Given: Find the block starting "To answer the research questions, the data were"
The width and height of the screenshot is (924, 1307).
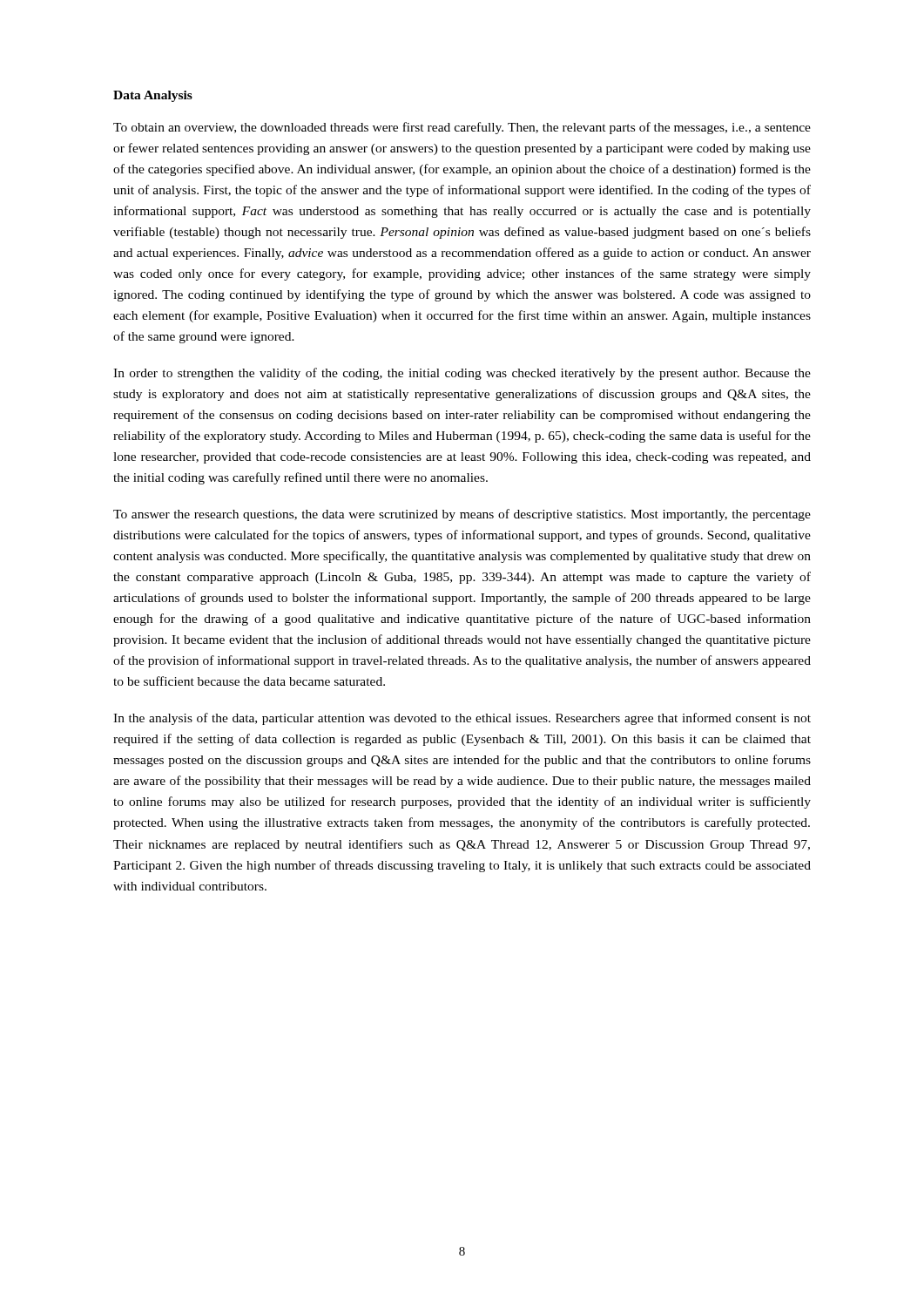Looking at the screenshot, I should pyautogui.click(x=462, y=598).
